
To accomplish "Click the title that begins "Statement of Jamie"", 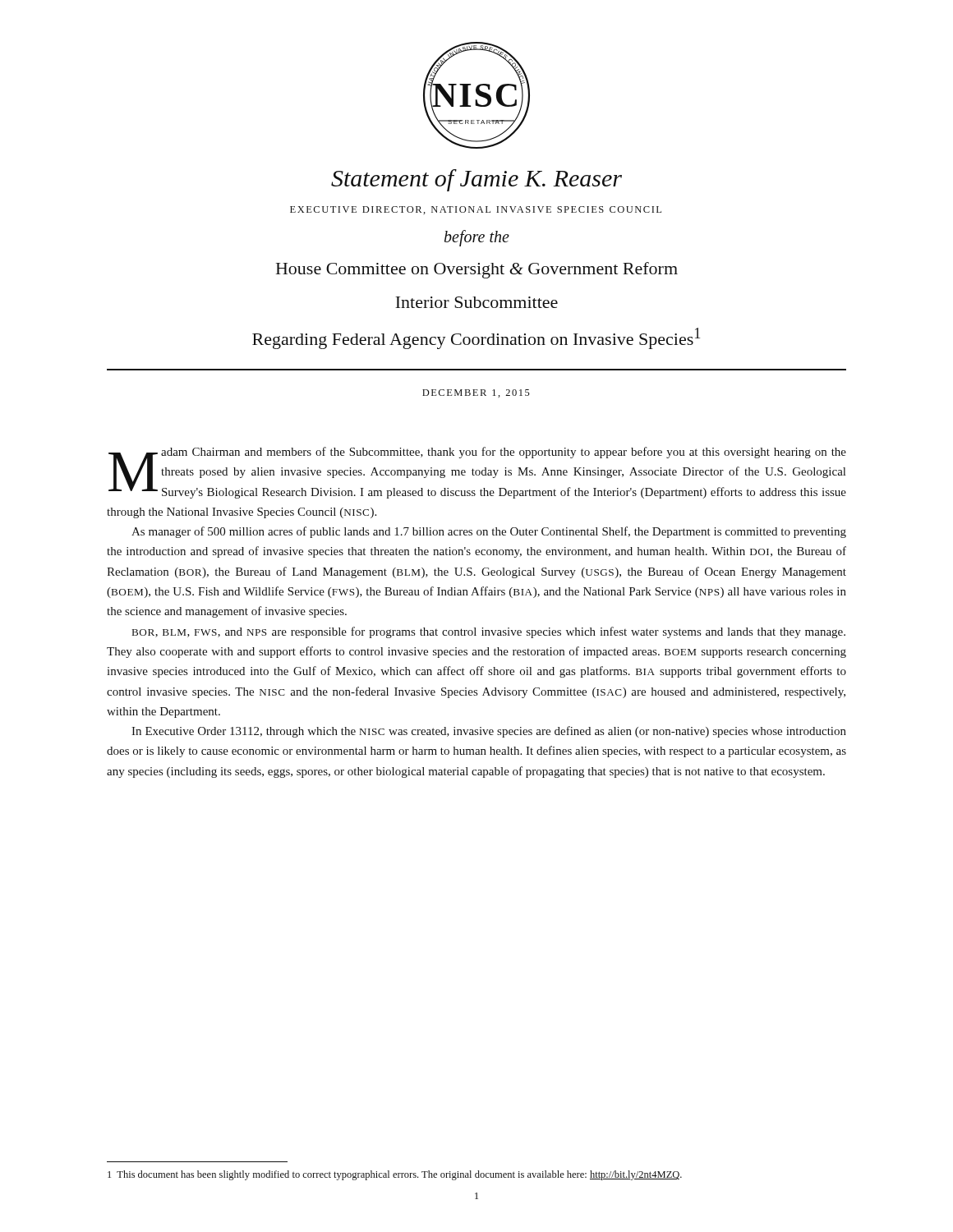I will [x=476, y=178].
